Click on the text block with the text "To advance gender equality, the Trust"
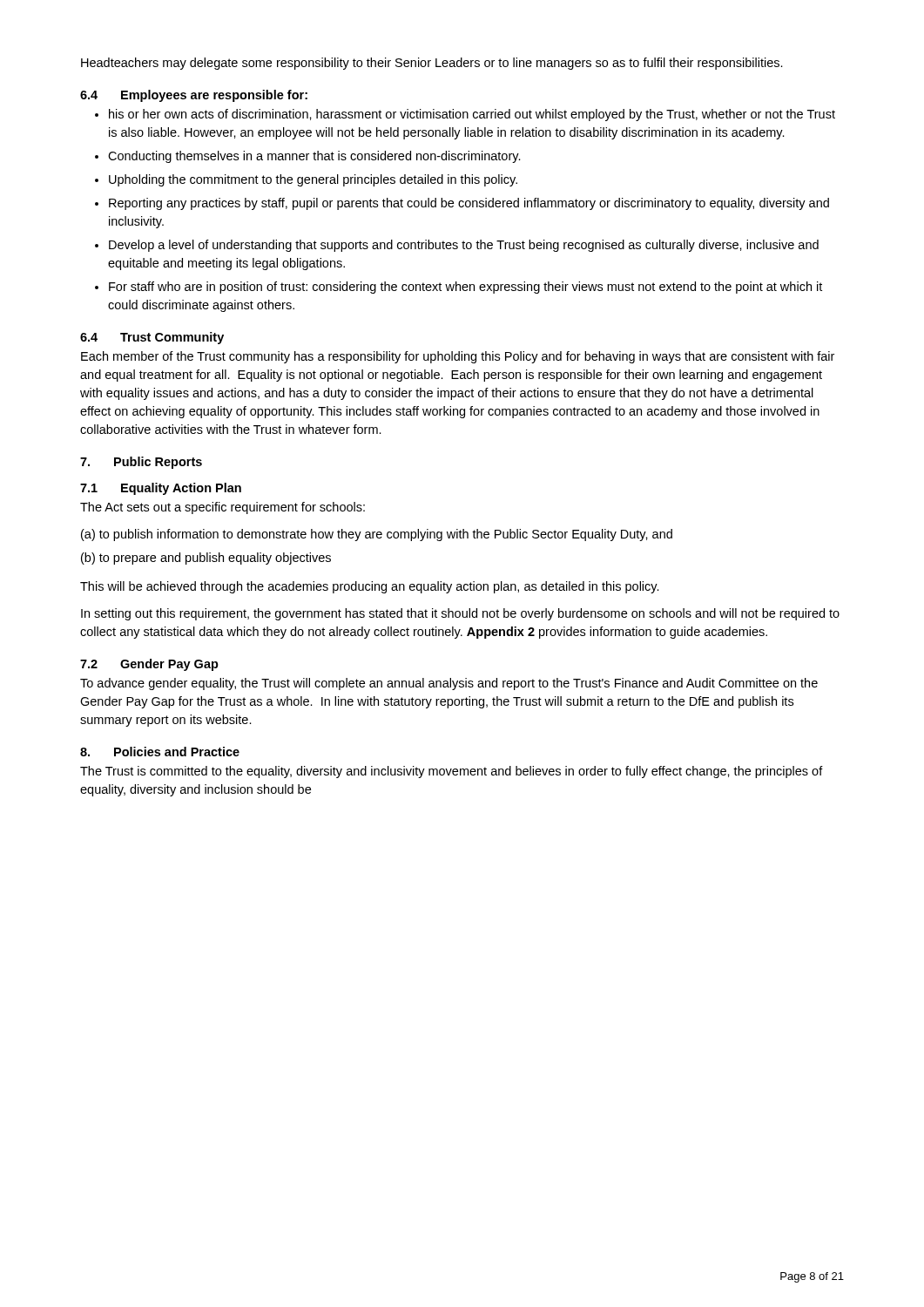Screen dimensions: 1307x924 (x=462, y=702)
